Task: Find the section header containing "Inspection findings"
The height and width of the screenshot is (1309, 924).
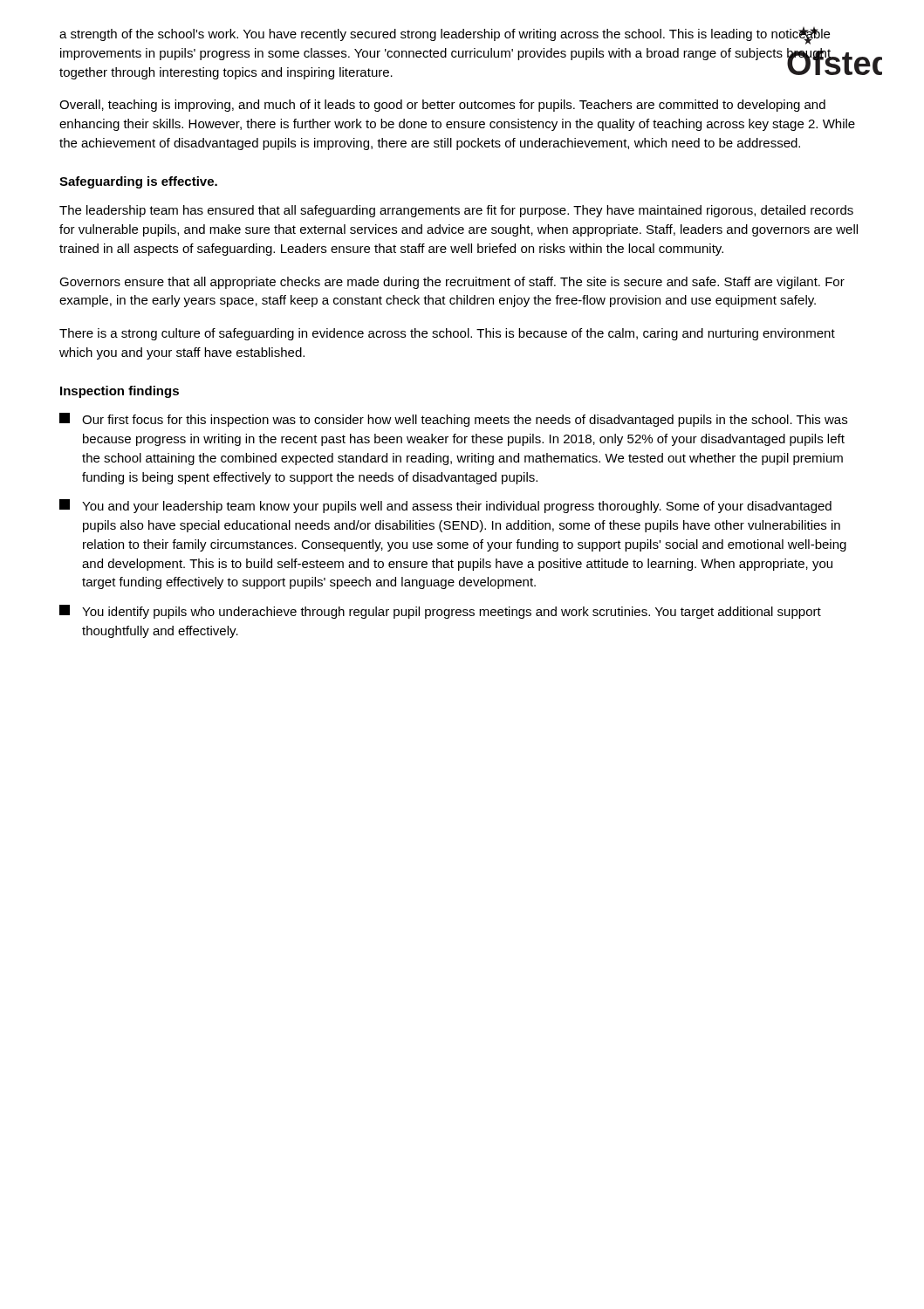Action: click(119, 390)
